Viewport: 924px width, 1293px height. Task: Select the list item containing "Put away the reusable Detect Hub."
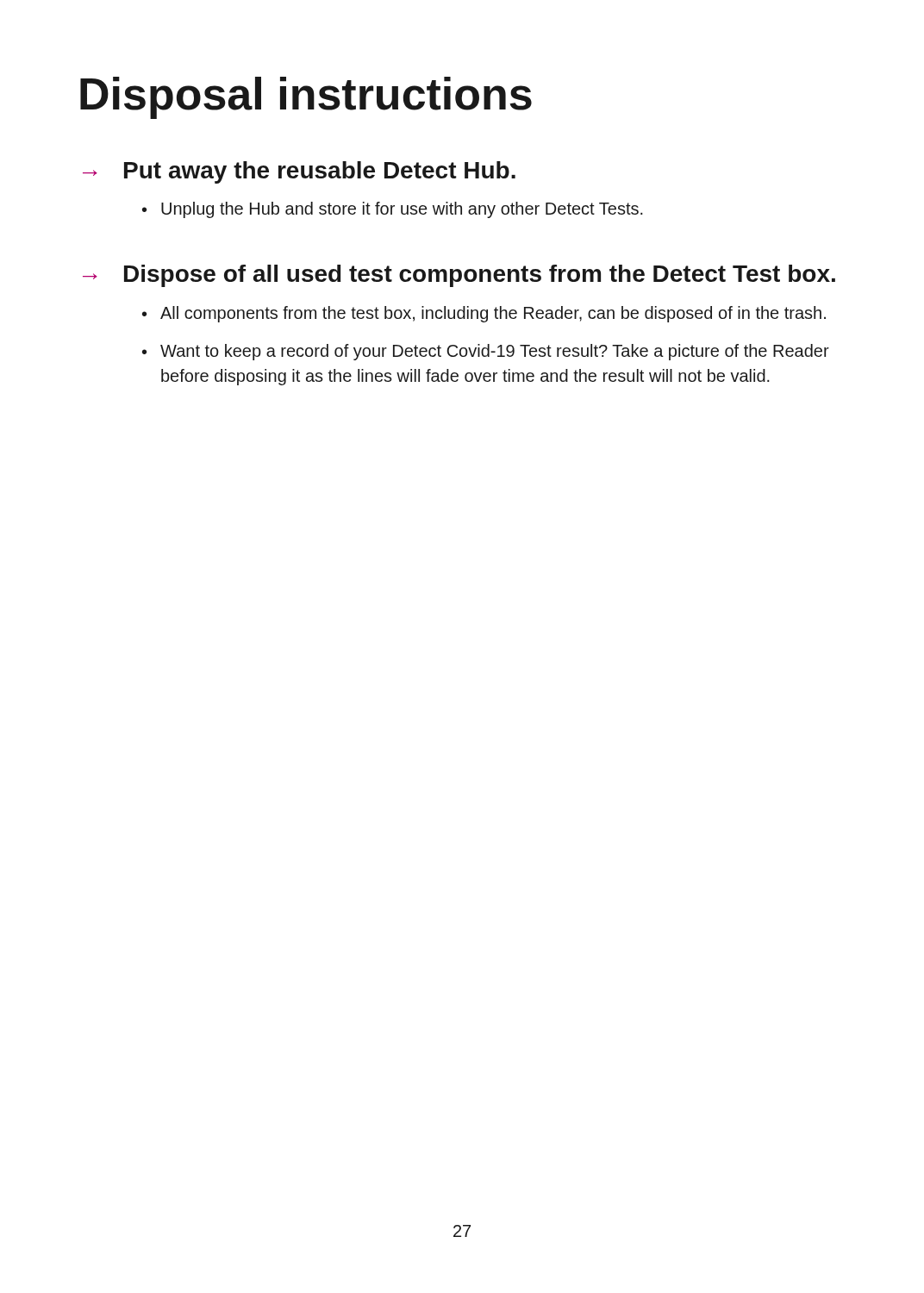point(320,170)
